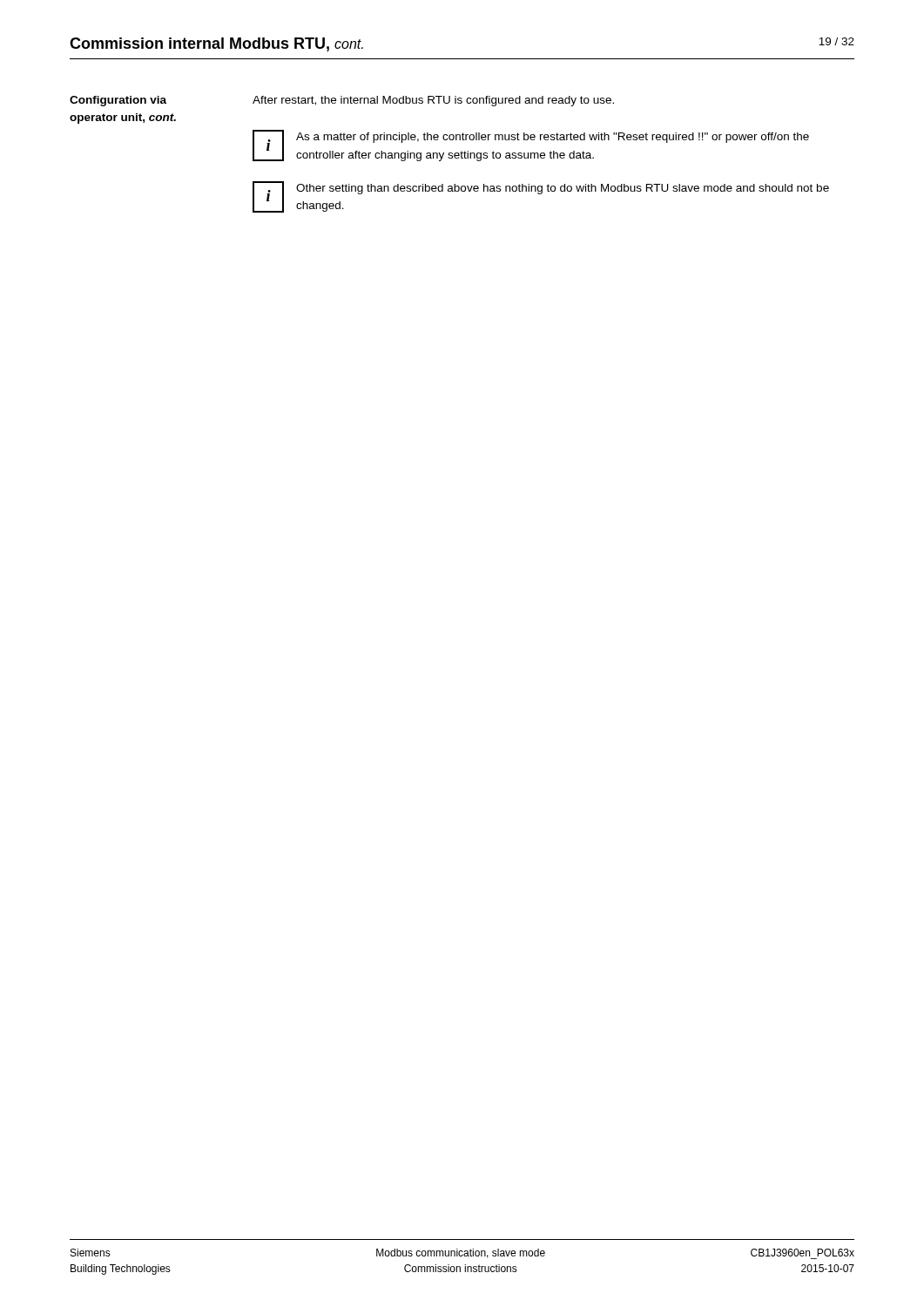Image resolution: width=924 pixels, height=1307 pixels.
Task: Select the text block starting "Configuration via operator unit,"
Action: 123,109
